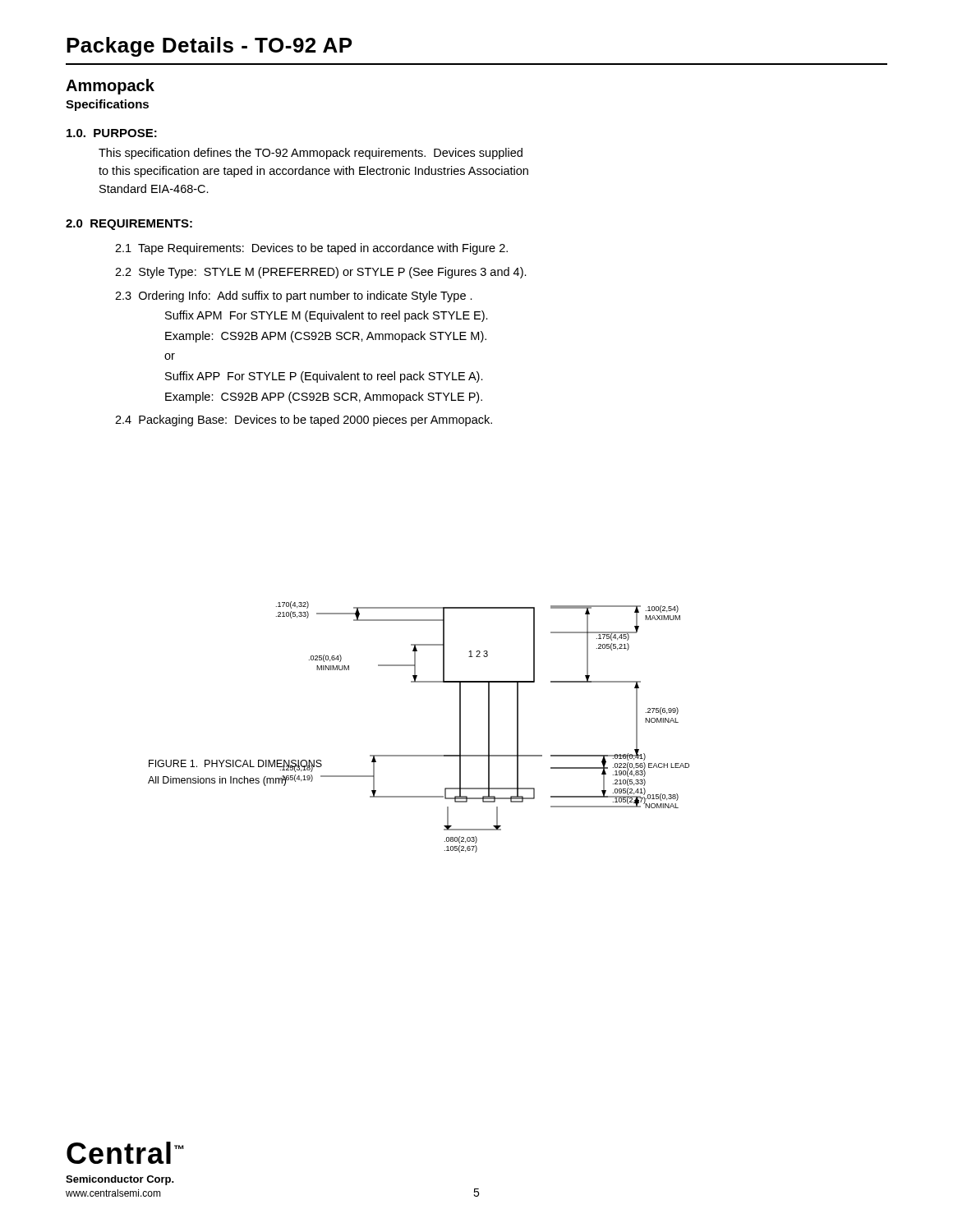This screenshot has height=1232, width=953.
Task: Select the block starting "1.0. PURPOSE:"
Action: point(112,133)
